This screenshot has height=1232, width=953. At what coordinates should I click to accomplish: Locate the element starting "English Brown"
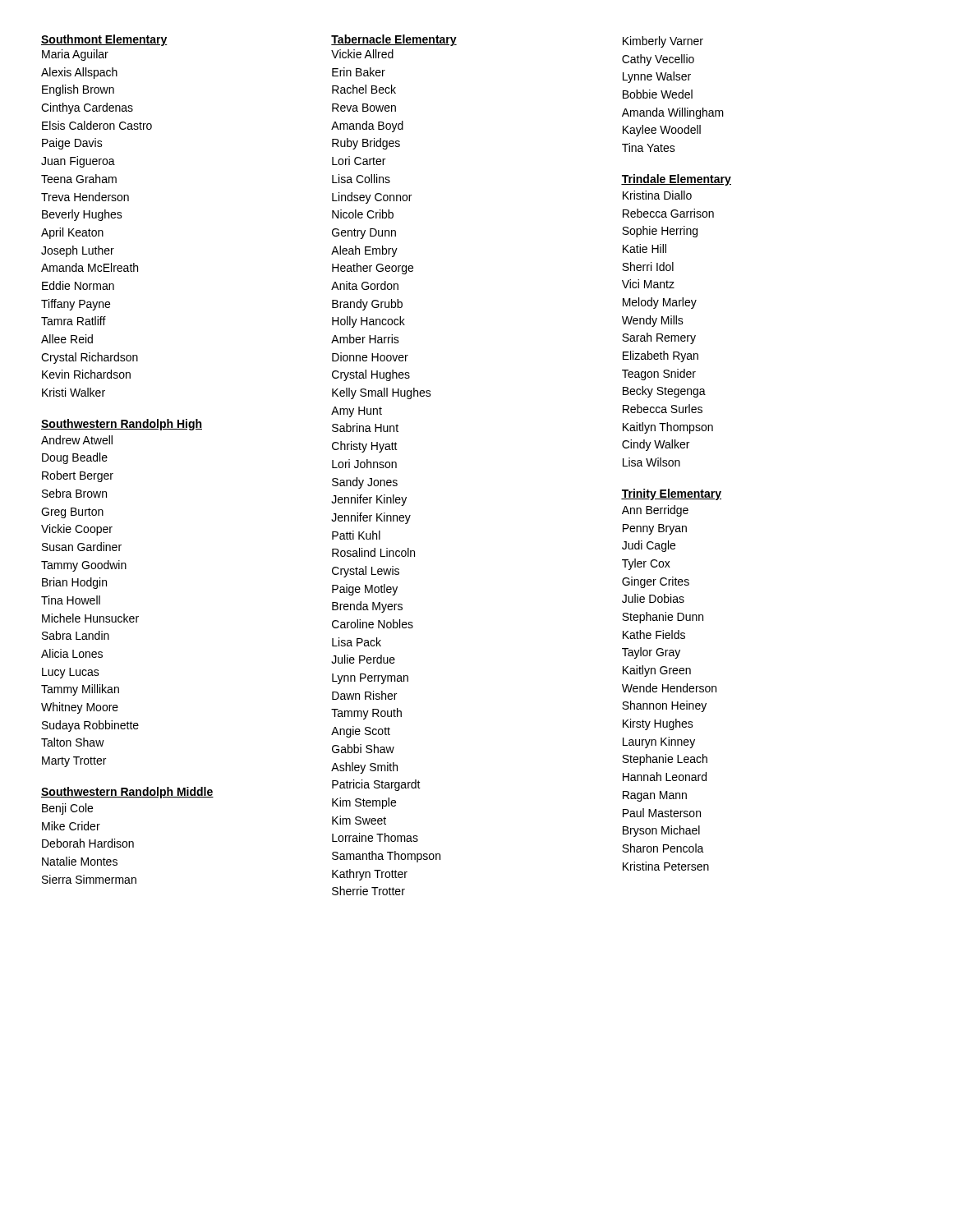pos(78,90)
